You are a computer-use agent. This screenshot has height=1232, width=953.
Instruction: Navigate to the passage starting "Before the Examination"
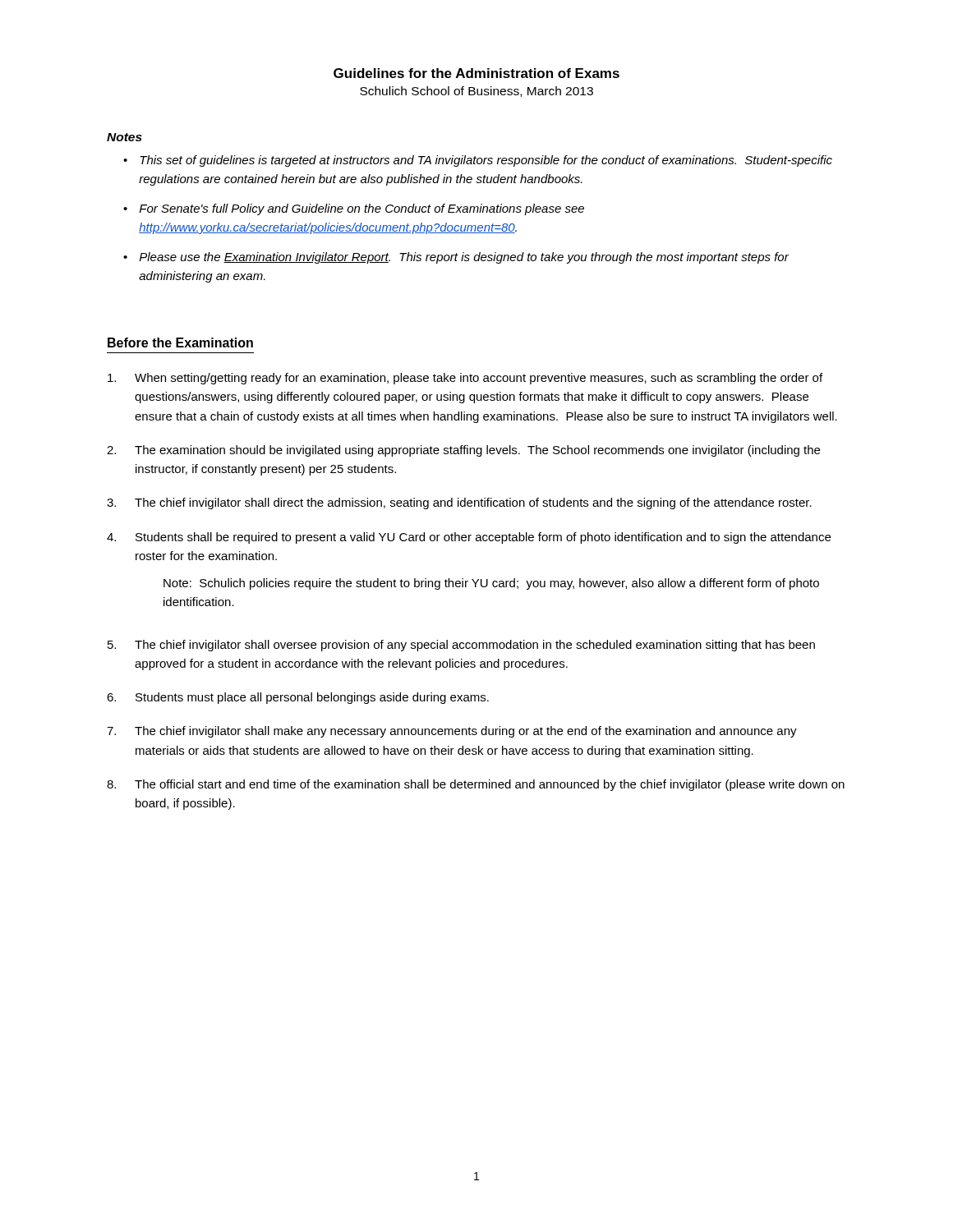pyautogui.click(x=180, y=343)
